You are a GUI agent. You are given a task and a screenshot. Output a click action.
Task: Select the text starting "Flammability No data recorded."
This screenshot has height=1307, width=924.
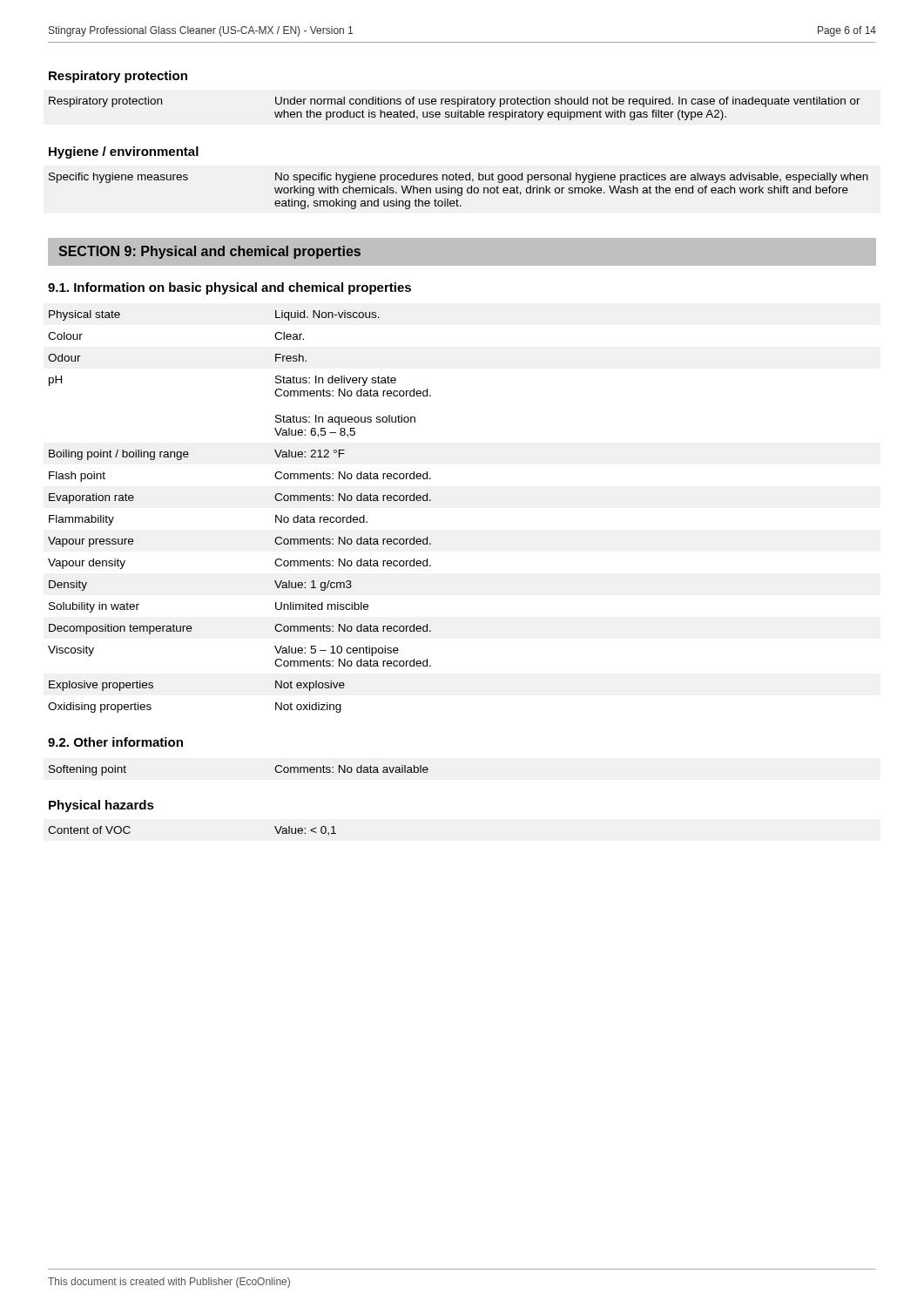(x=79, y=520)
